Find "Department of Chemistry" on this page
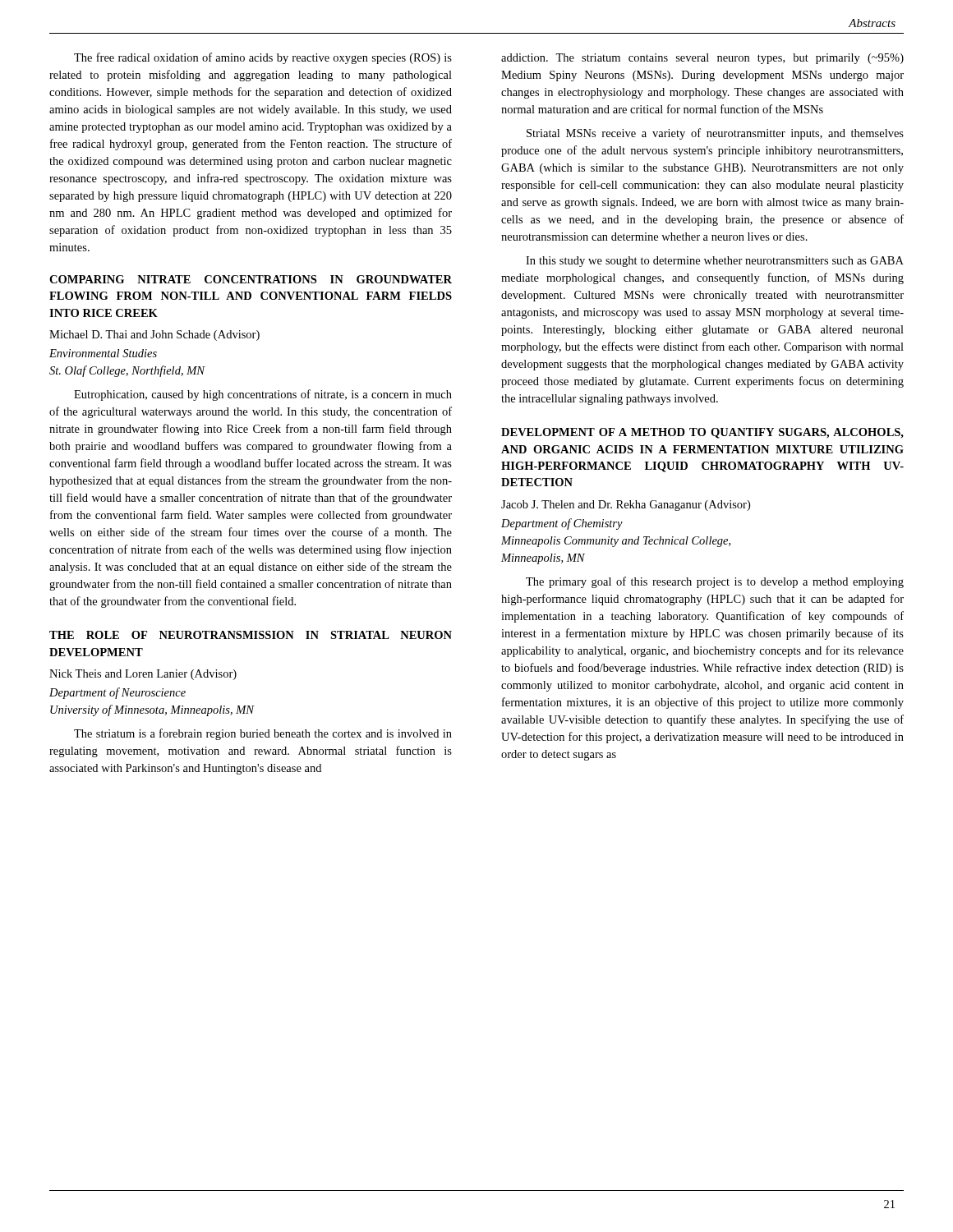This screenshot has width=953, height=1232. coord(562,524)
